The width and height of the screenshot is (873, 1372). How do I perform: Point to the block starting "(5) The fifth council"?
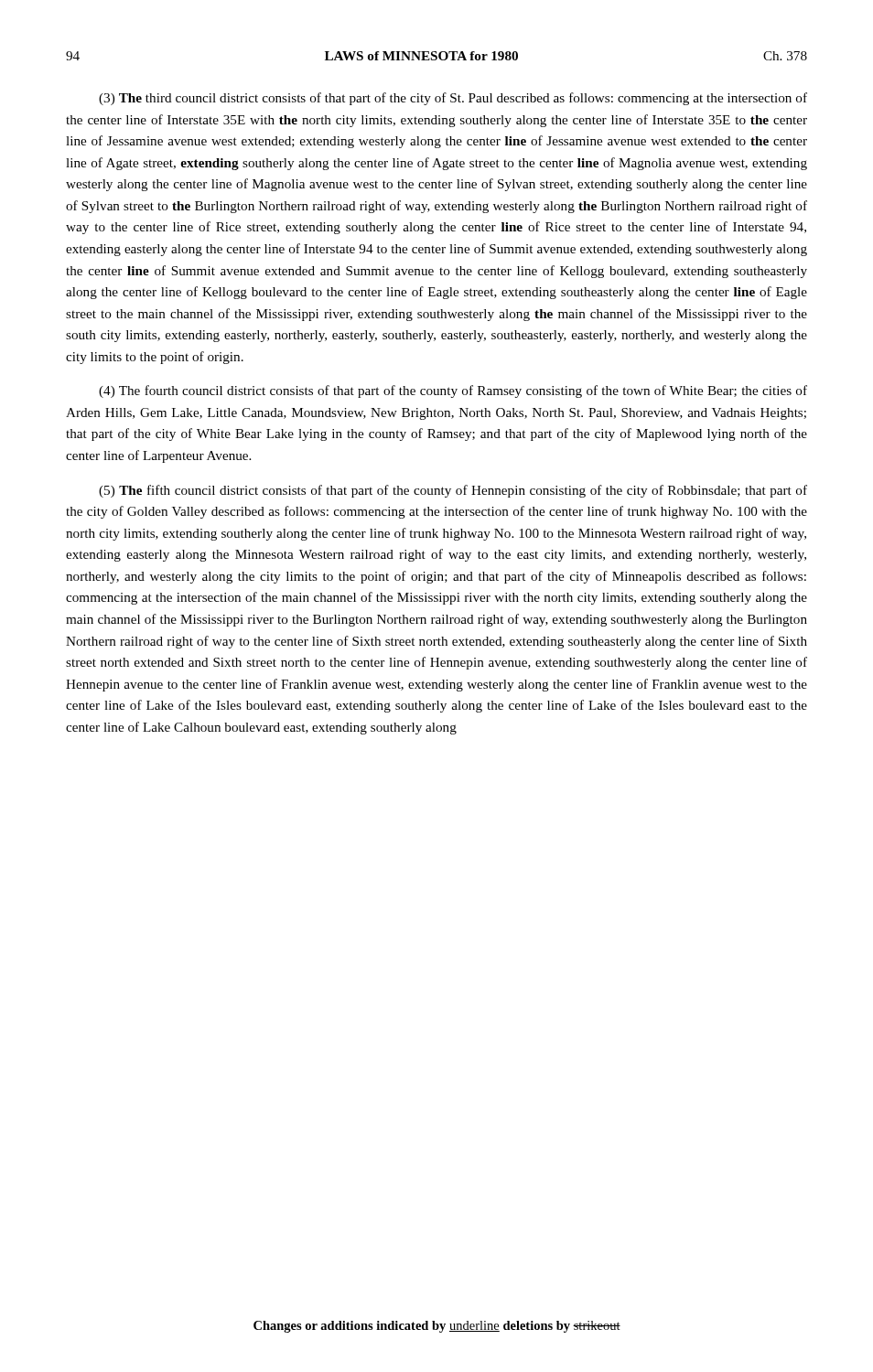(436, 608)
